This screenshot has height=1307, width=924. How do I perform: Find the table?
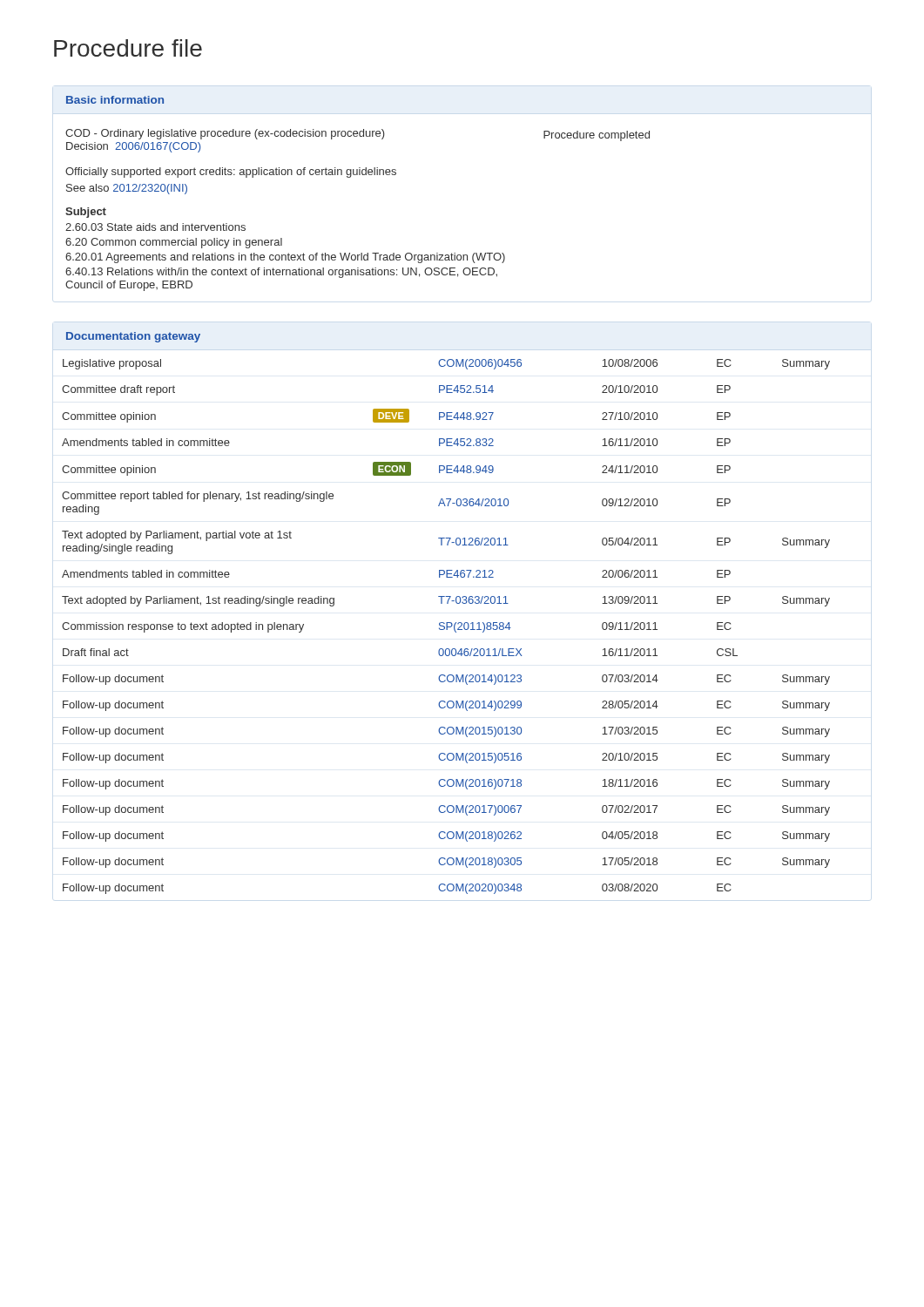click(x=462, y=625)
